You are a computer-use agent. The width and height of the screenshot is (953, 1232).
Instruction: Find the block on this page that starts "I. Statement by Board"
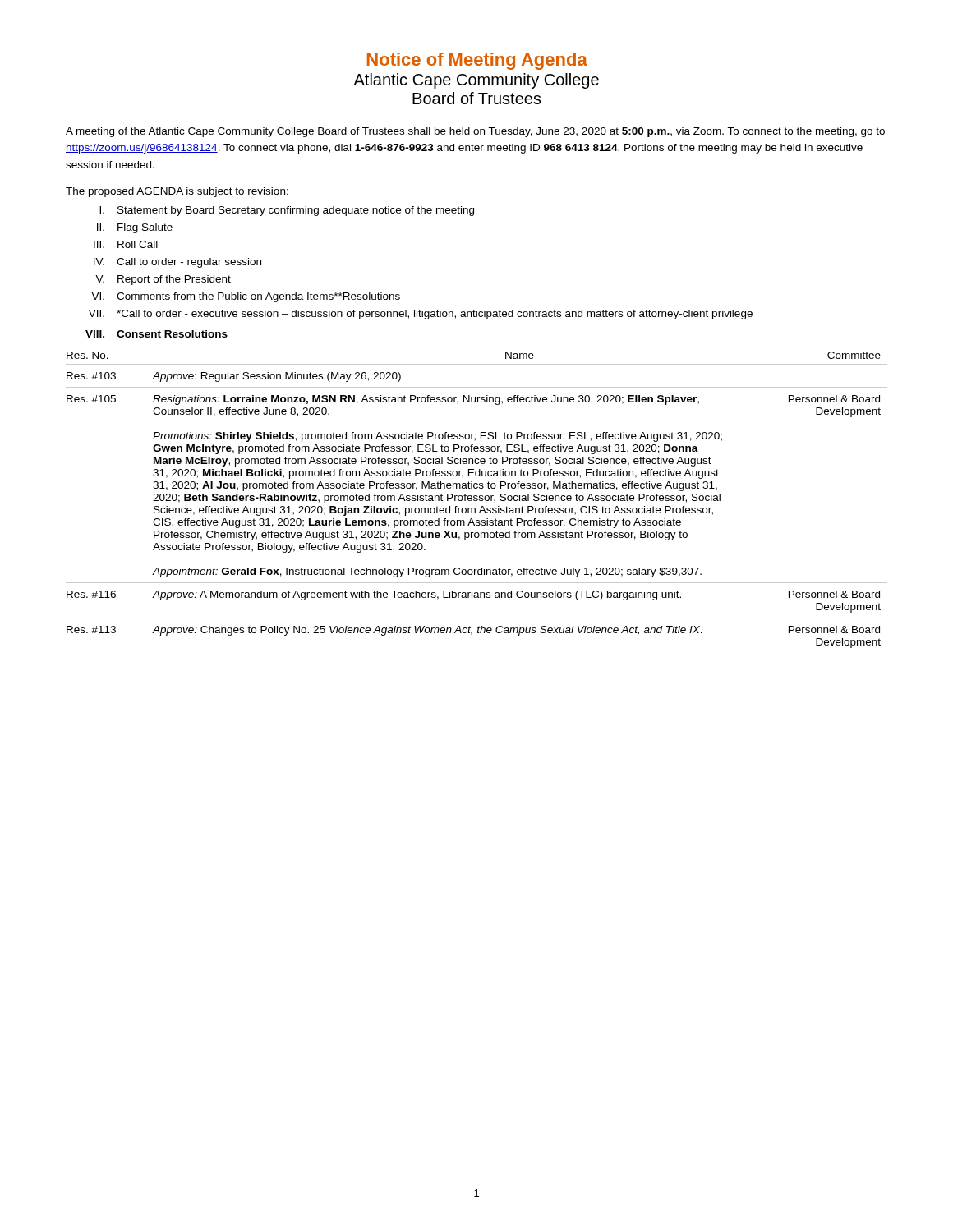point(476,210)
